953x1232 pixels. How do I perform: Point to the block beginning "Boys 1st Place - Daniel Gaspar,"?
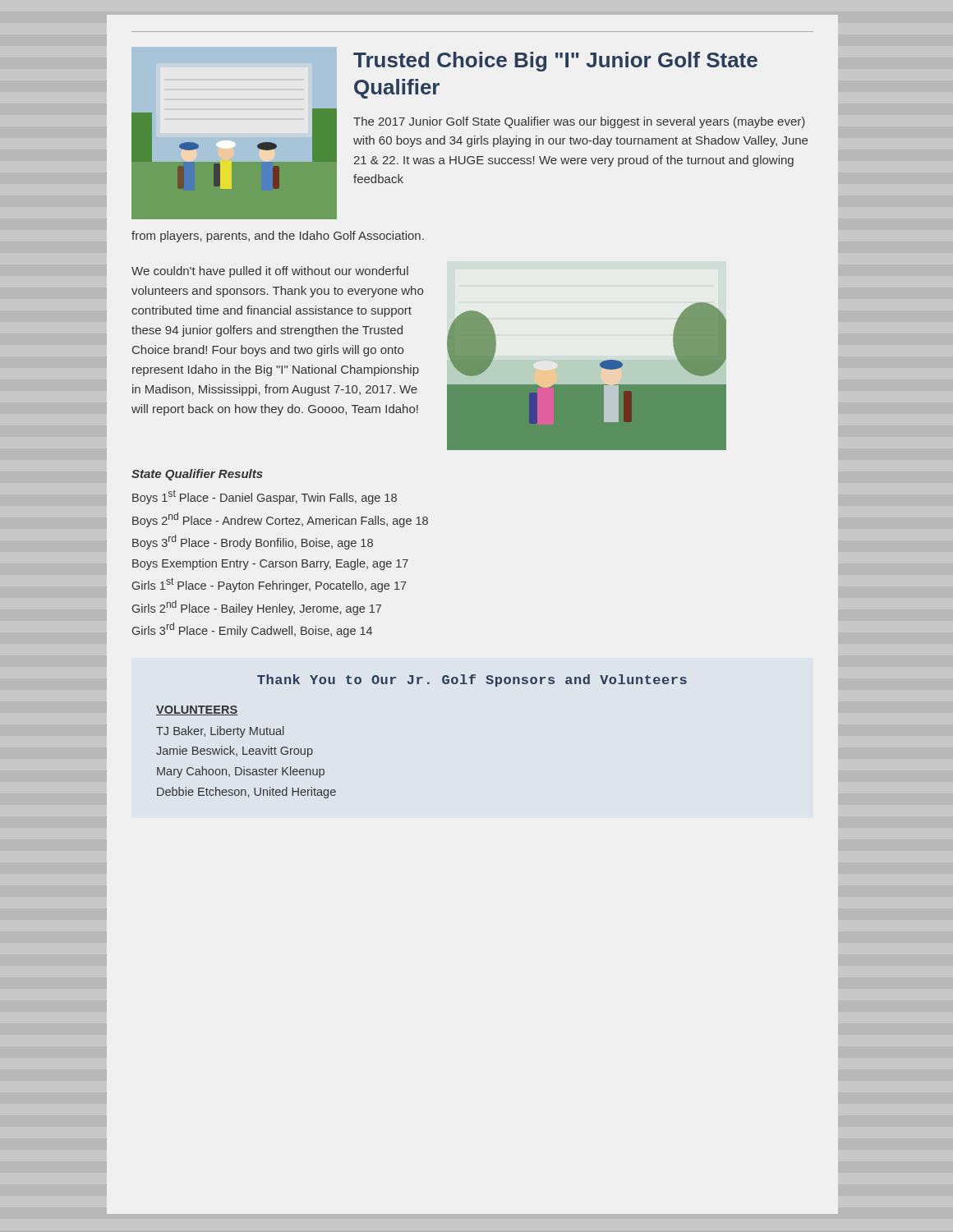(264, 496)
